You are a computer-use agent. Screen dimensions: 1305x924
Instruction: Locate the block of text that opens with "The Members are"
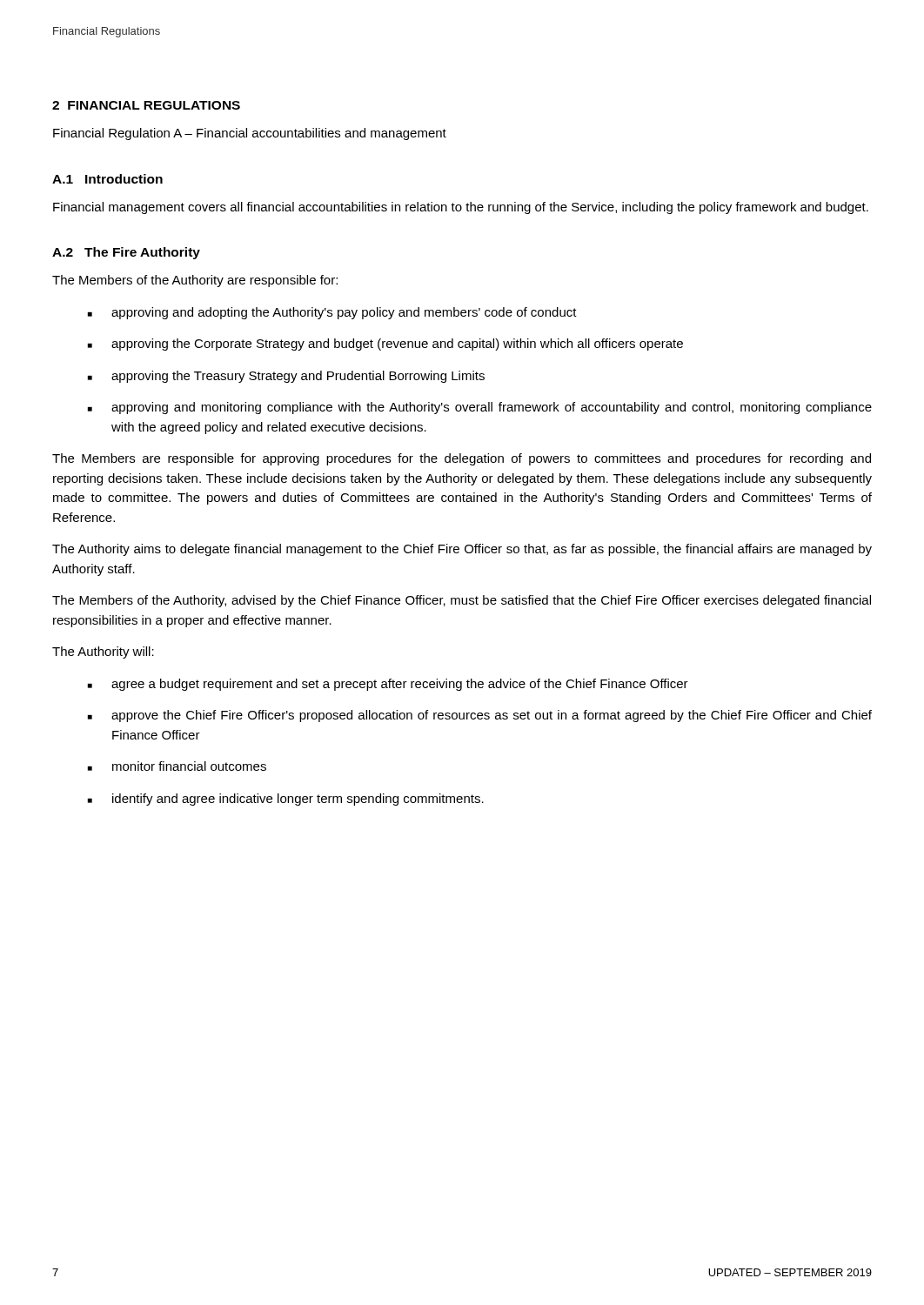(462, 487)
